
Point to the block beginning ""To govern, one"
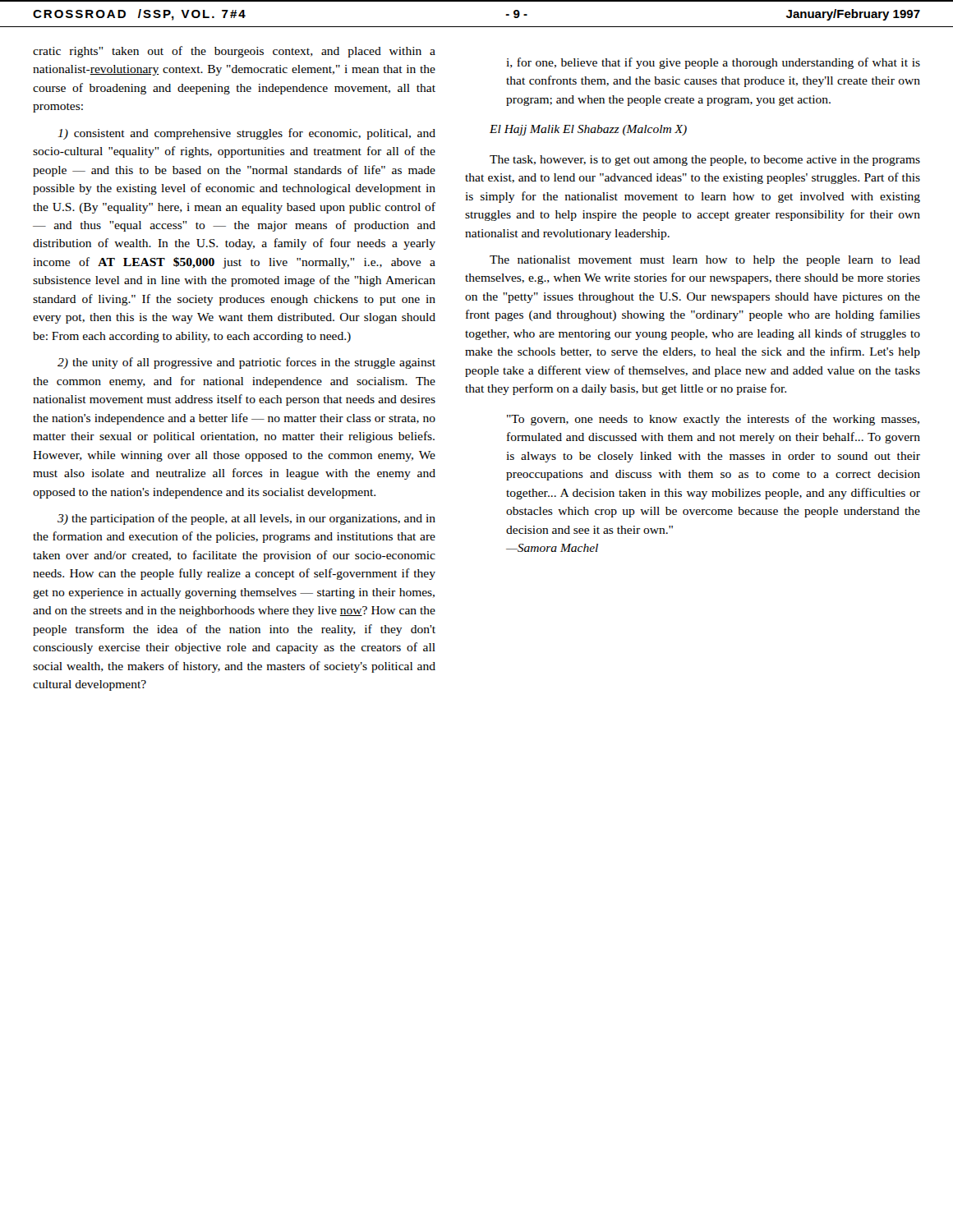[713, 483]
